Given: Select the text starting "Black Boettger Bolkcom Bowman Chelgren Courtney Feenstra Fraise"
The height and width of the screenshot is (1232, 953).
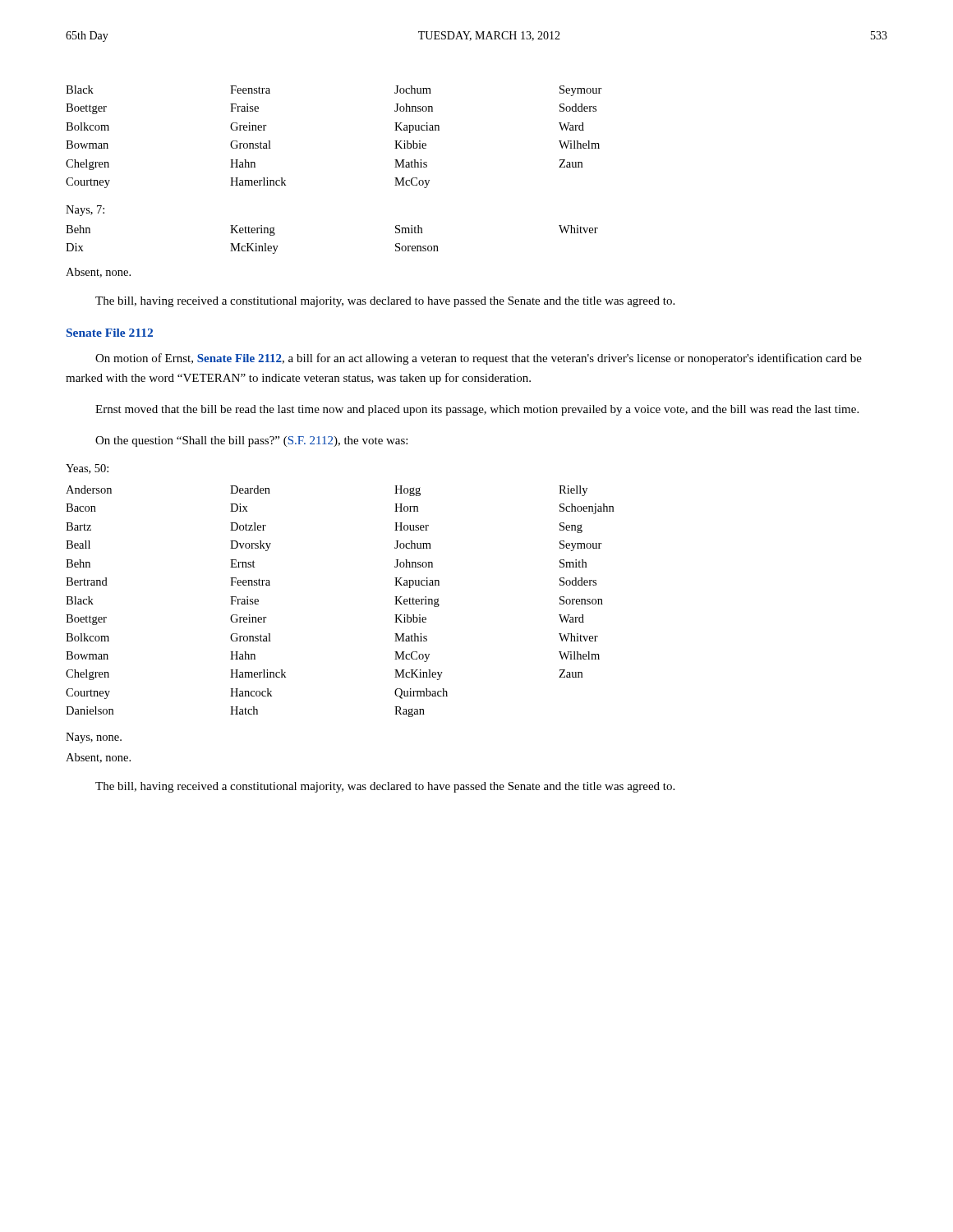Looking at the screenshot, I should coord(79,91).
